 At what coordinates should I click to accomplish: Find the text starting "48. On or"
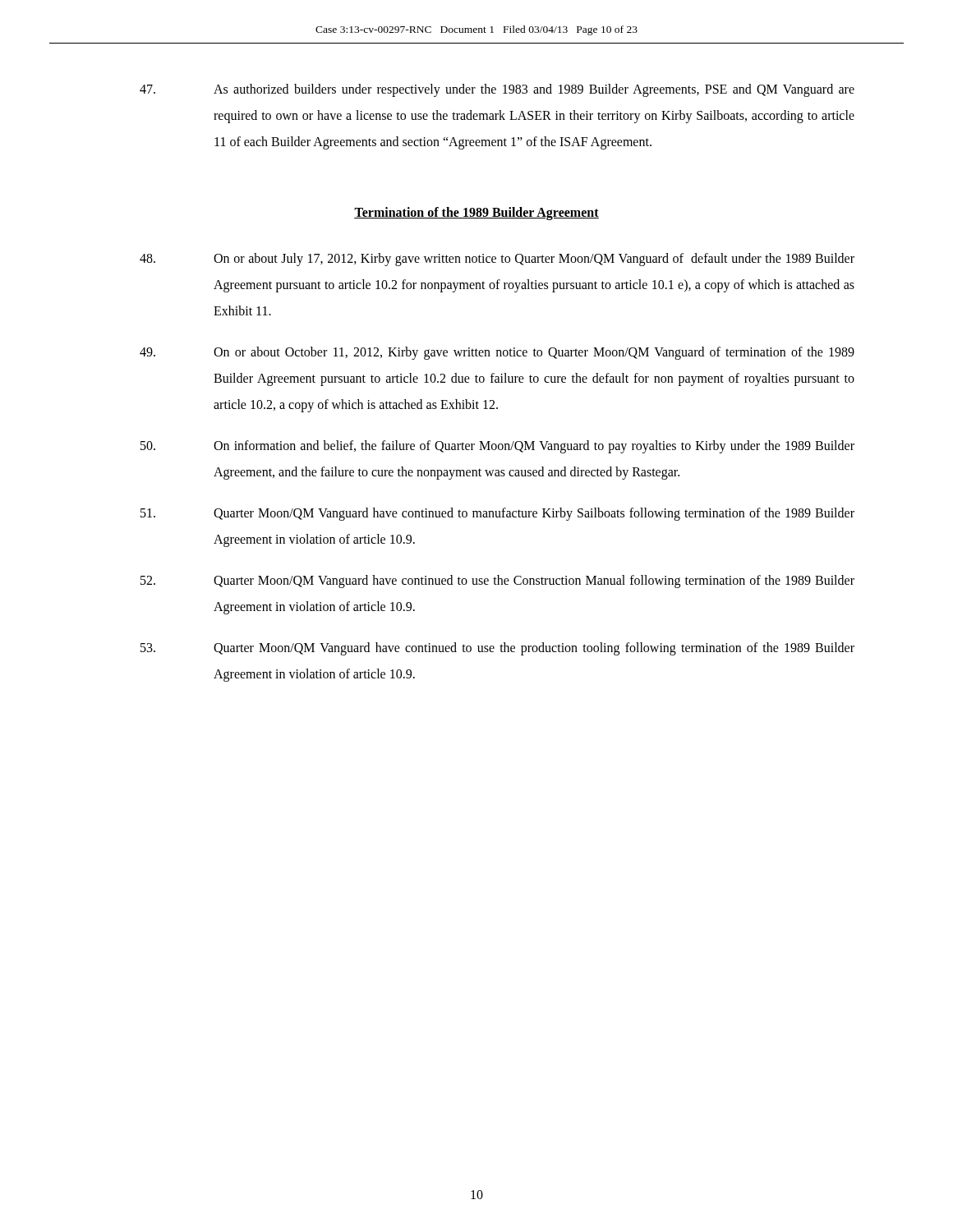pyautogui.click(x=476, y=285)
